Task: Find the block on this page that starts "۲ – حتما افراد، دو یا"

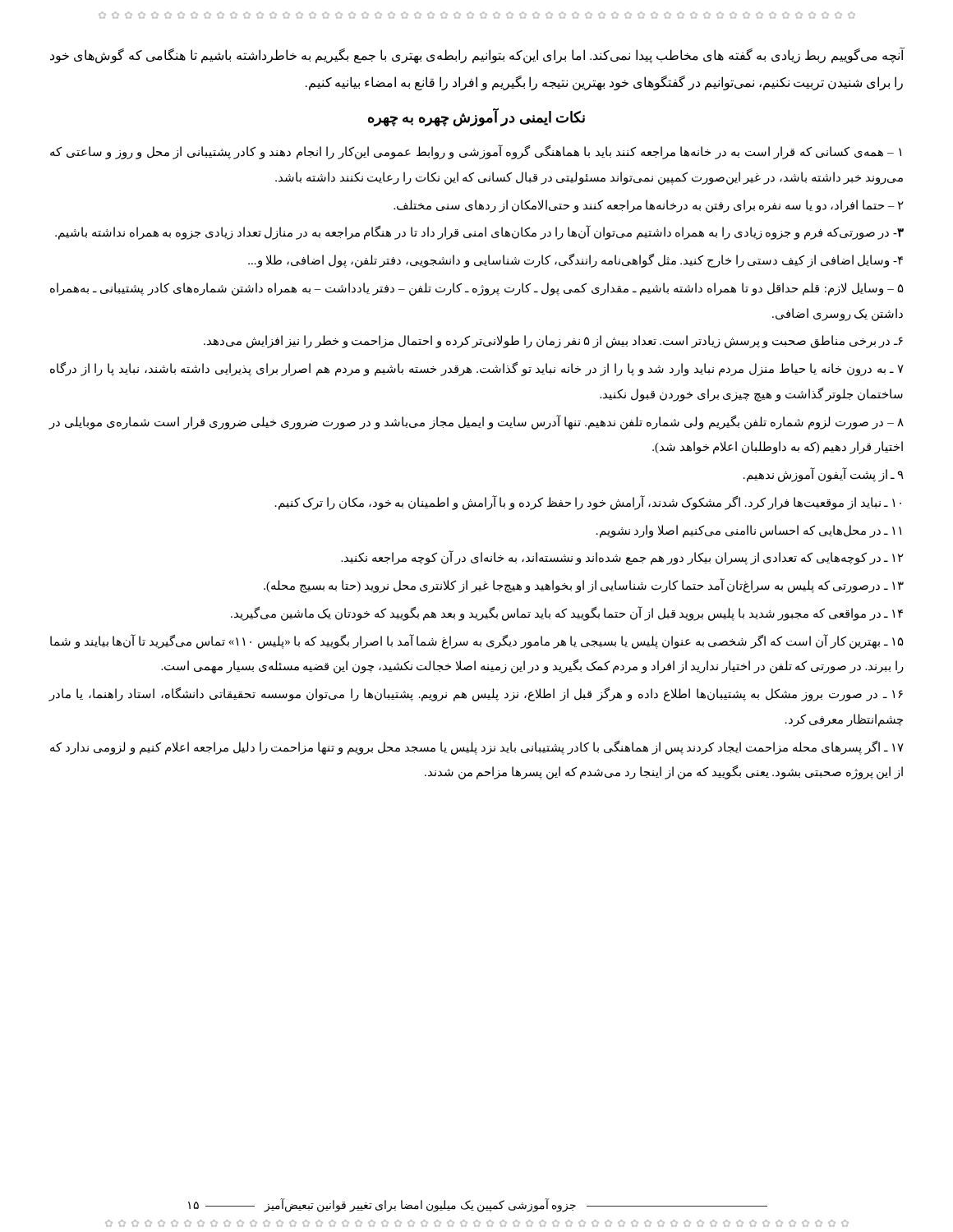Action: [648, 205]
